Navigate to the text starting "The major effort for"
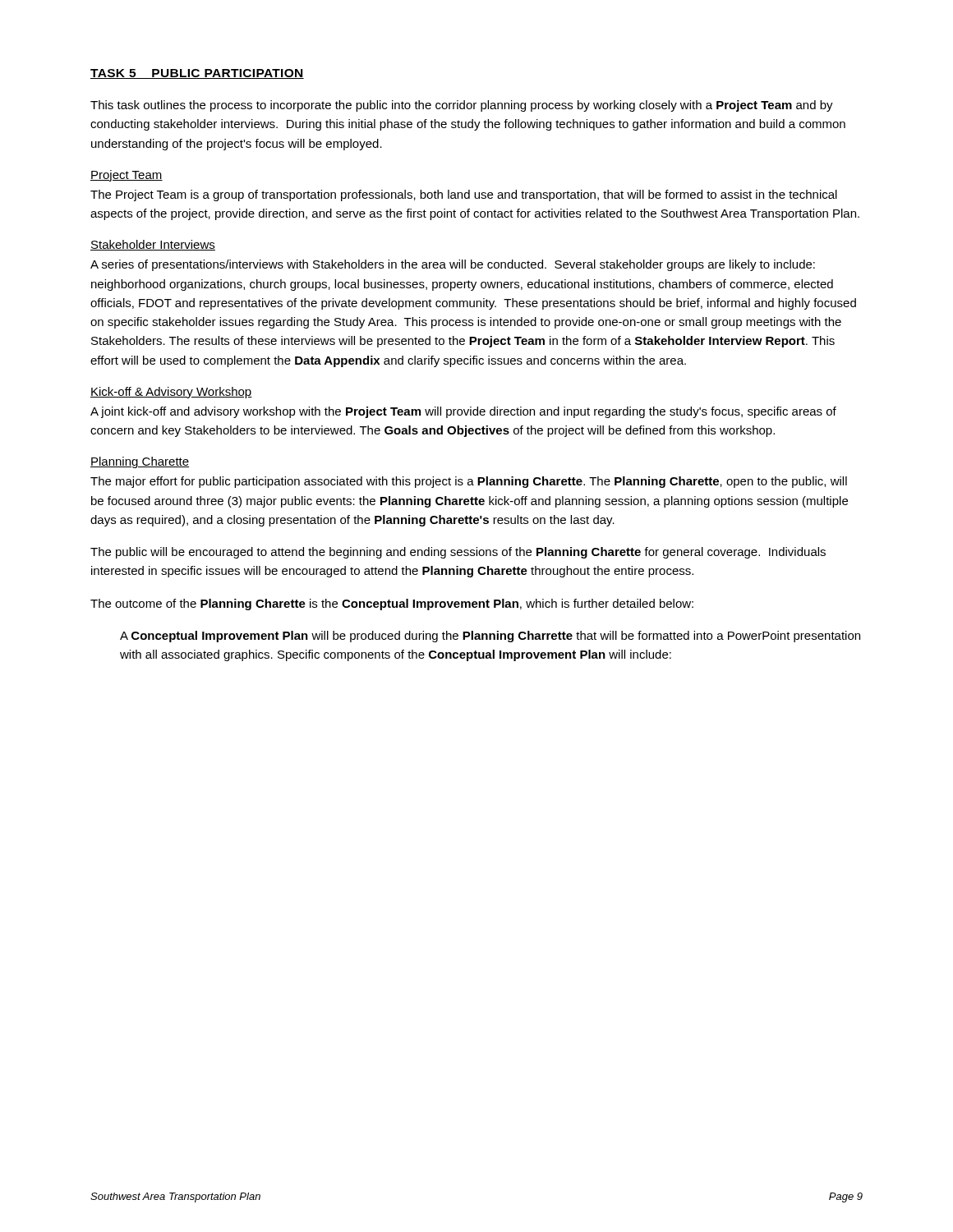Viewport: 953px width, 1232px height. 469,500
